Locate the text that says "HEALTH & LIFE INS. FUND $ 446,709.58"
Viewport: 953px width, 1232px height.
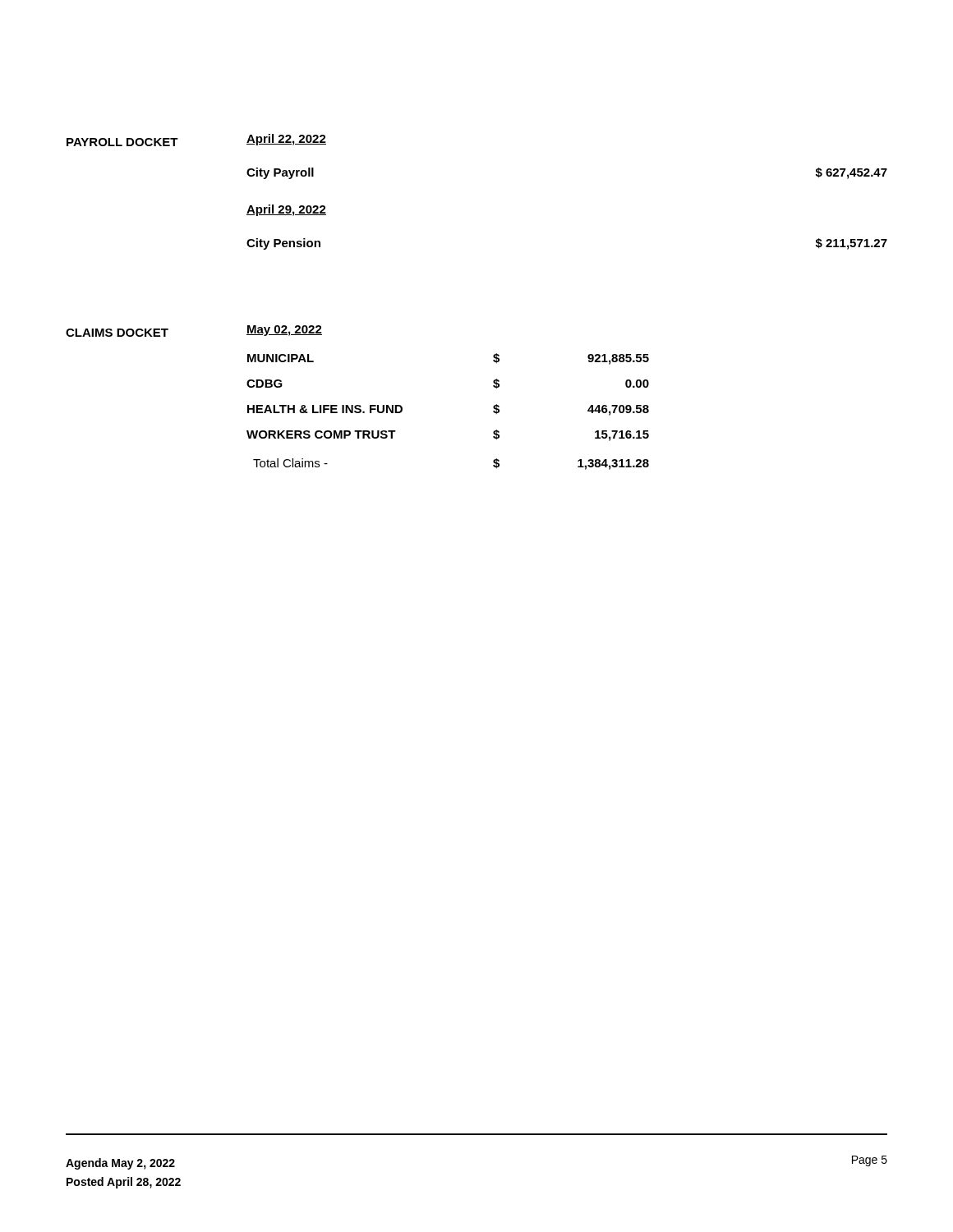point(326,409)
